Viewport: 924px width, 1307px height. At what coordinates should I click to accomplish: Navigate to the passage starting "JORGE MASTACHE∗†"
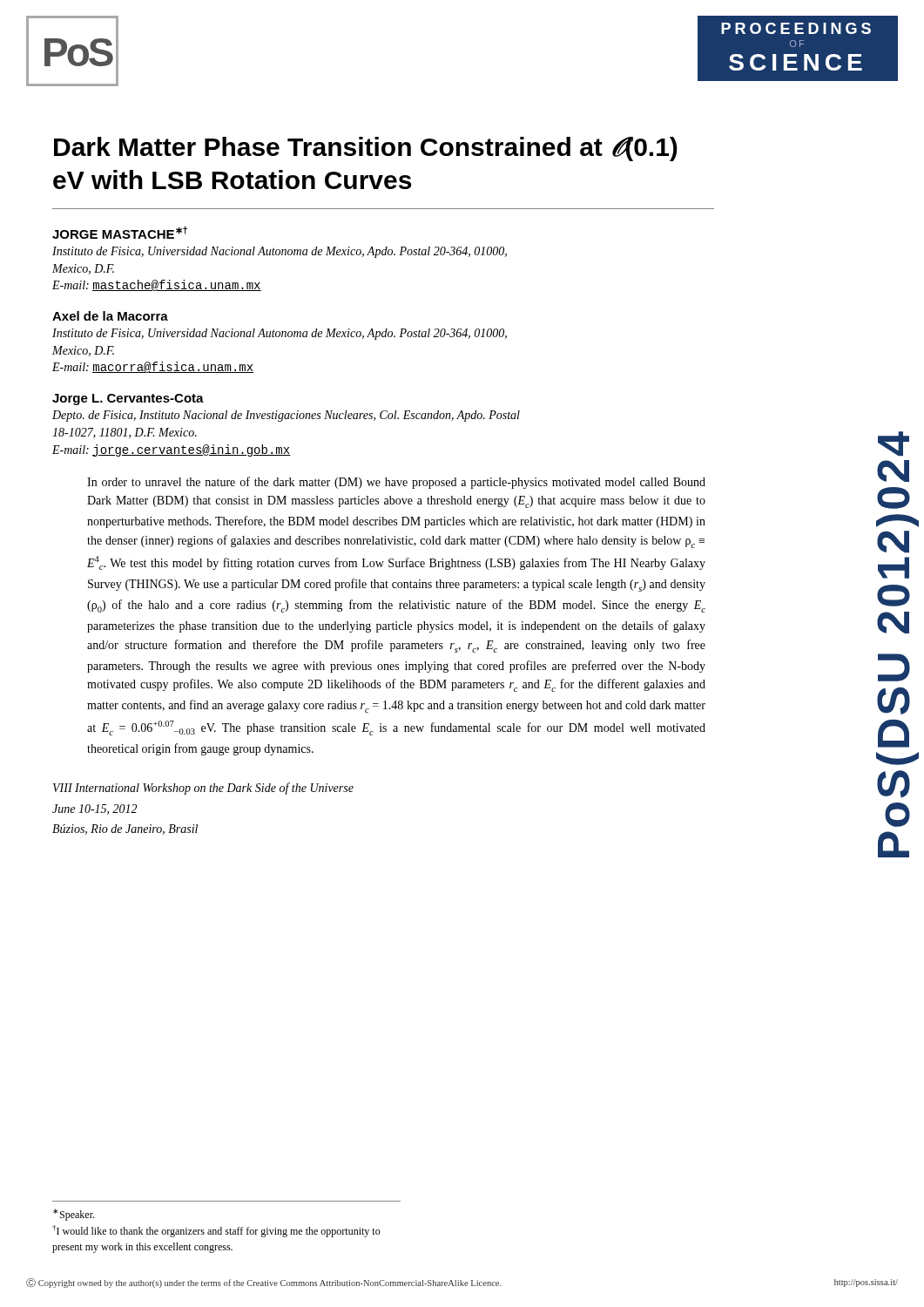tap(120, 233)
